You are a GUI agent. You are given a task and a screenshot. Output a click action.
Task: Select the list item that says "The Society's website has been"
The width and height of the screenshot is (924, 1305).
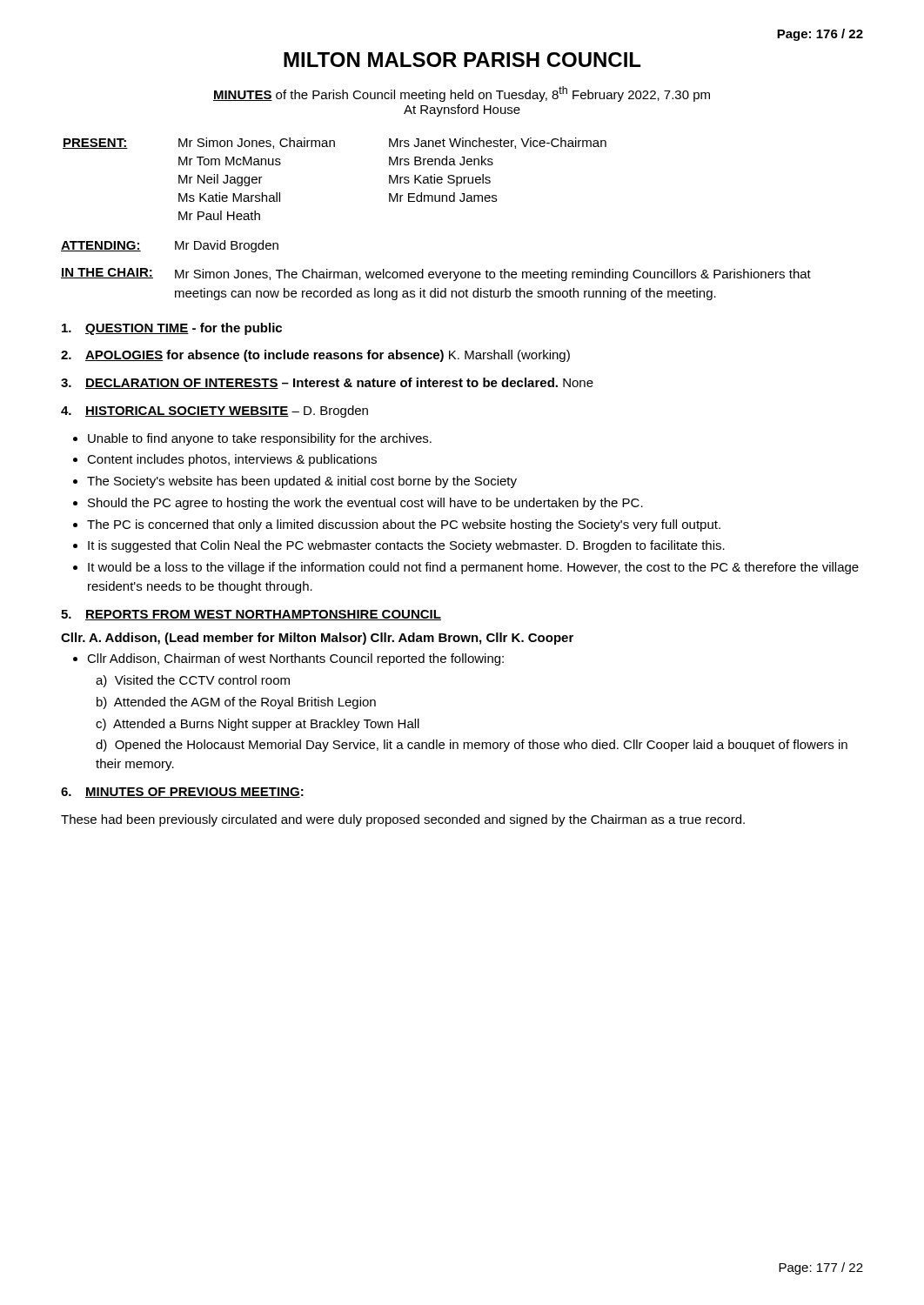click(x=302, y=481)
